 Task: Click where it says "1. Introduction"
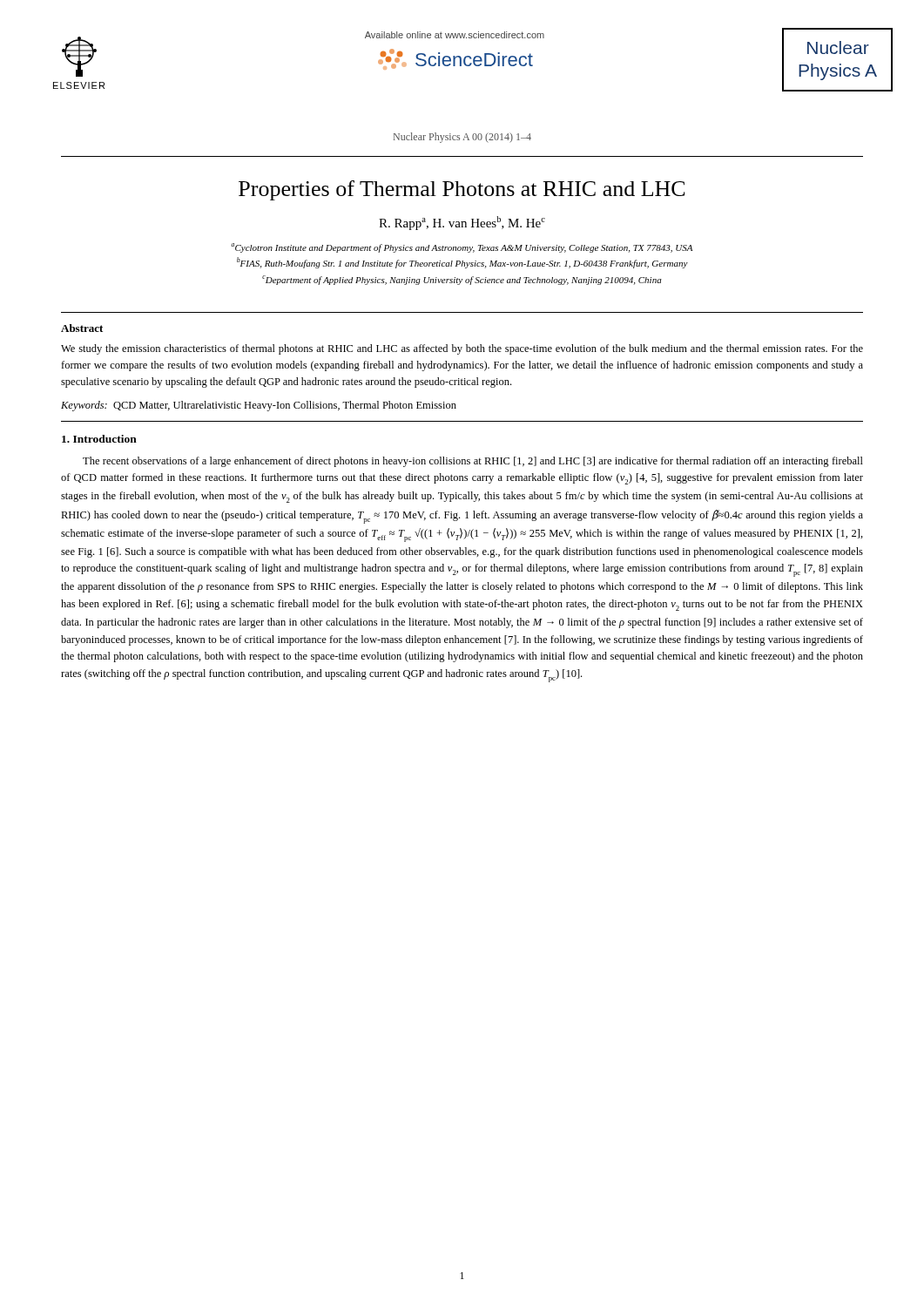[x=99, y=438]
